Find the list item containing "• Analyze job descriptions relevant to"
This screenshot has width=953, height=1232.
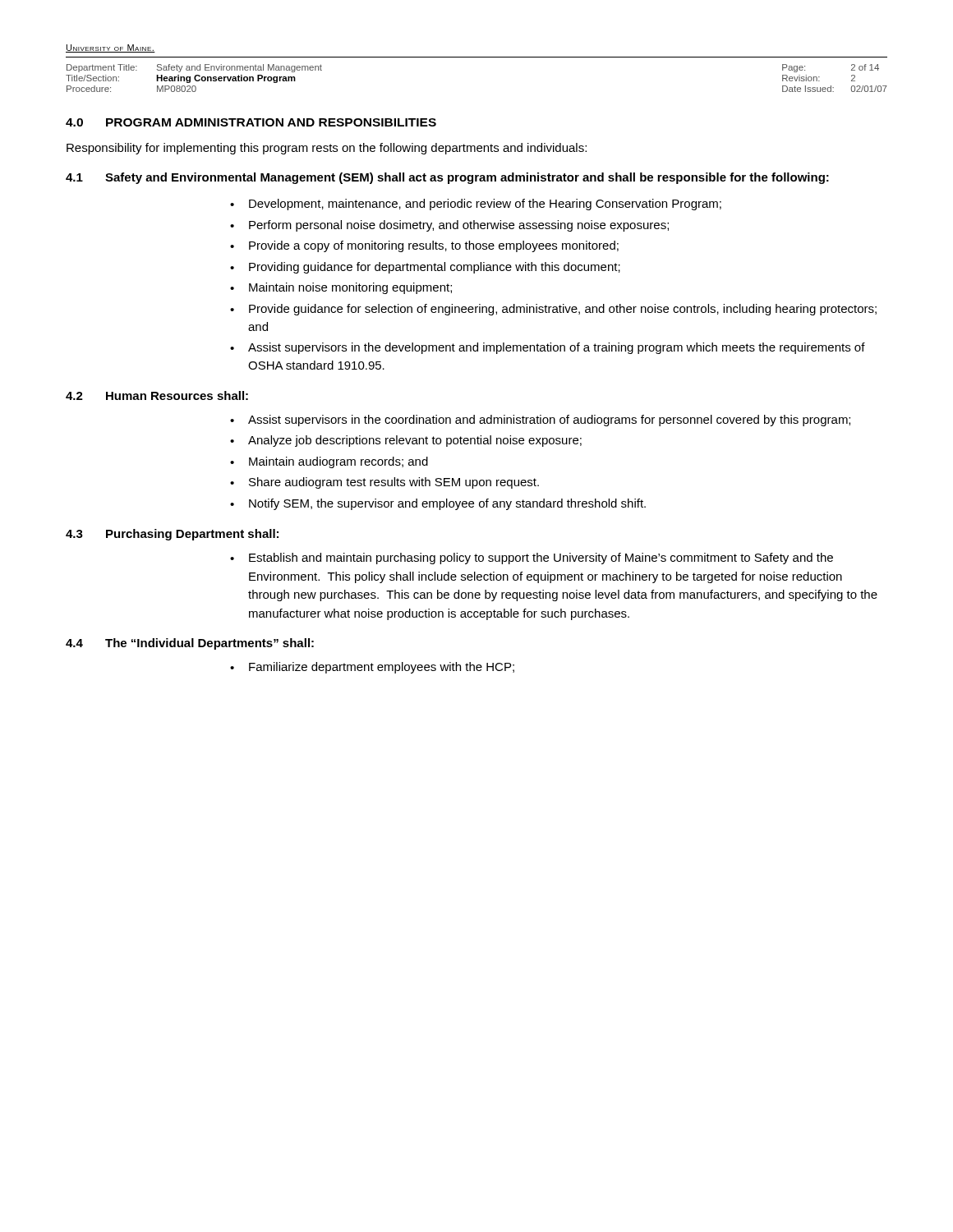[x=559, y=441]
